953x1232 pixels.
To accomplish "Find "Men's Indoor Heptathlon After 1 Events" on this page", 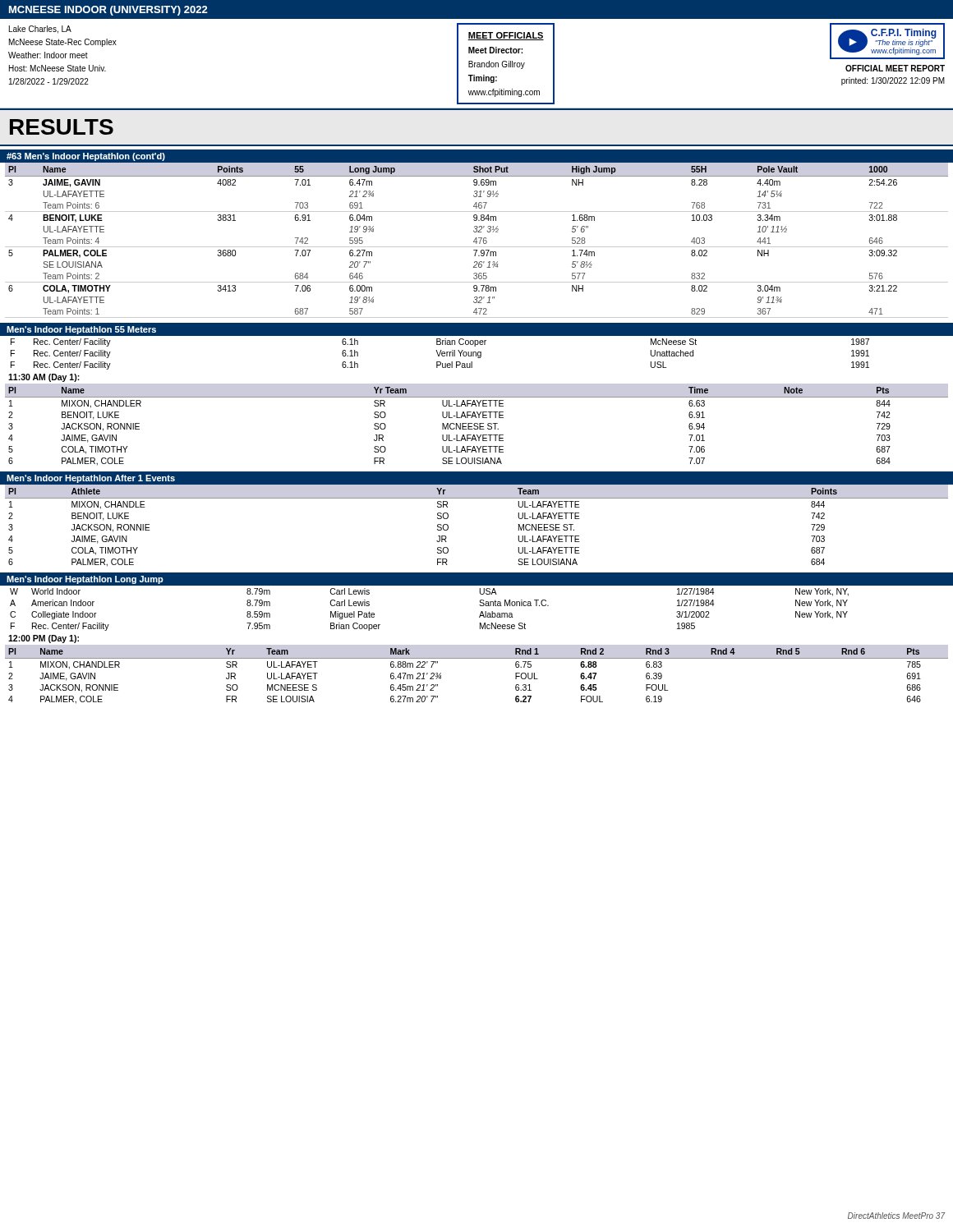I will pos(91,478).
